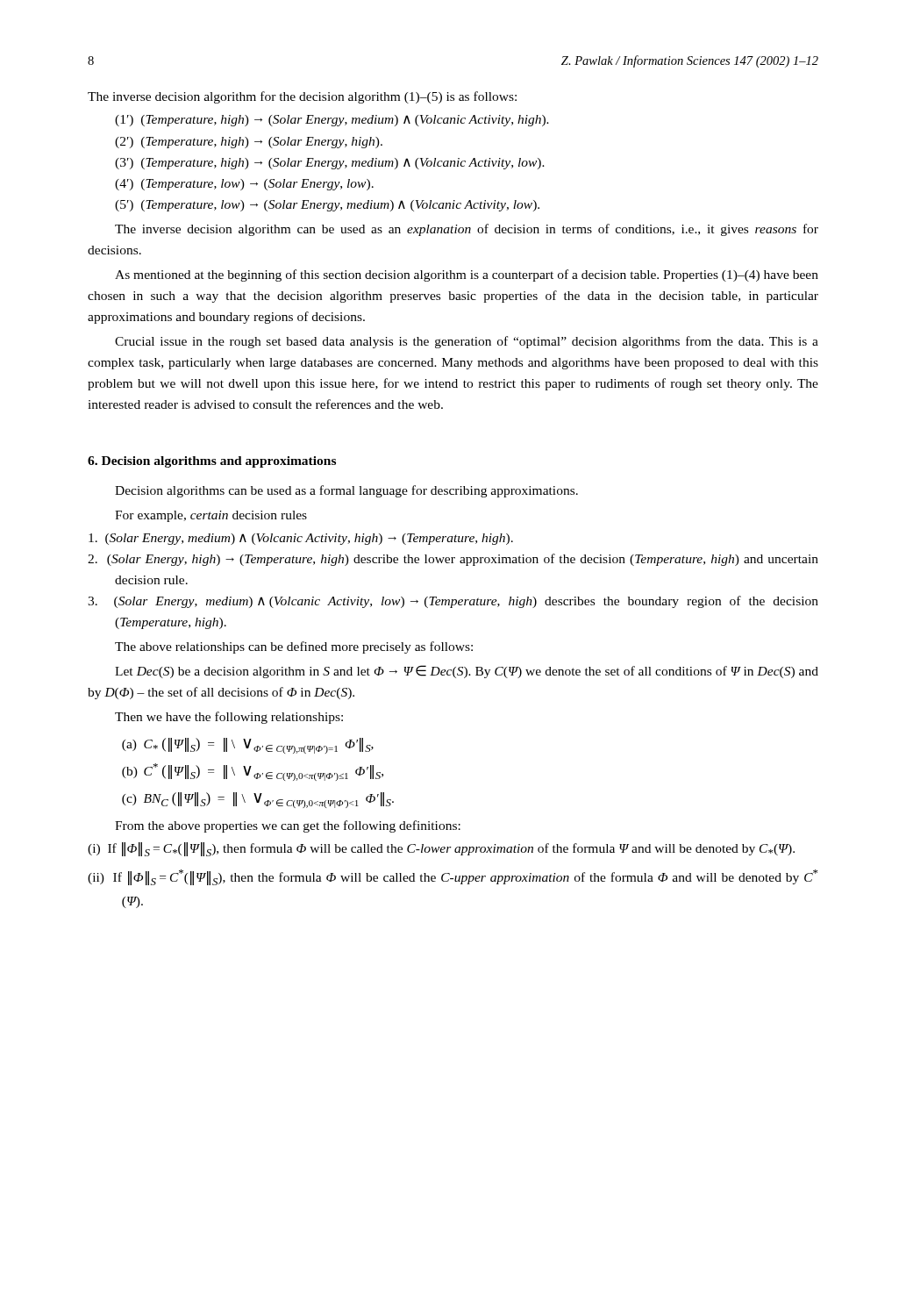Find the block starting "Then we have the"
This screenshot has height=1316, width=906.
(x=229, y=716)
